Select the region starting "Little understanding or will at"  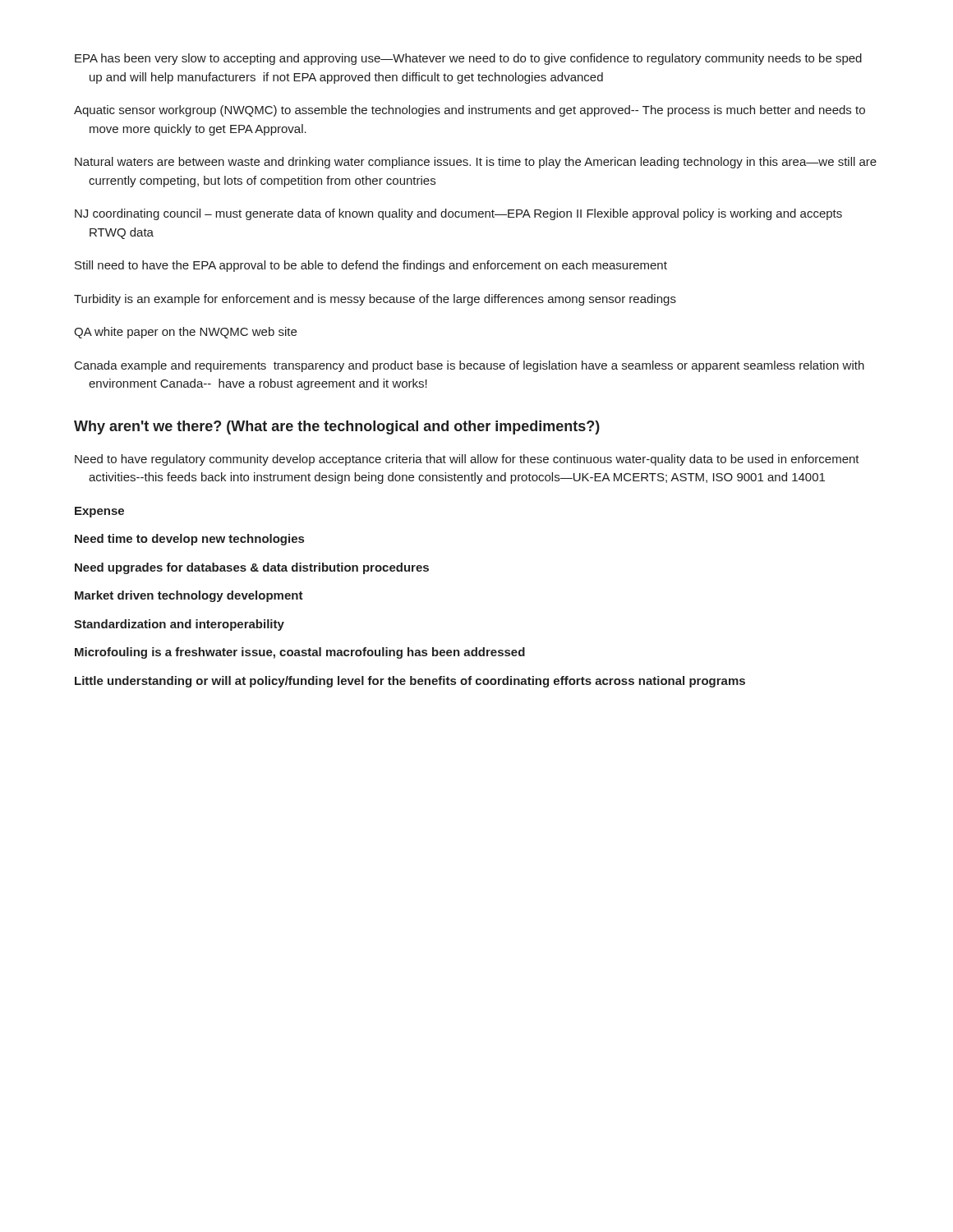click(410, 680)
